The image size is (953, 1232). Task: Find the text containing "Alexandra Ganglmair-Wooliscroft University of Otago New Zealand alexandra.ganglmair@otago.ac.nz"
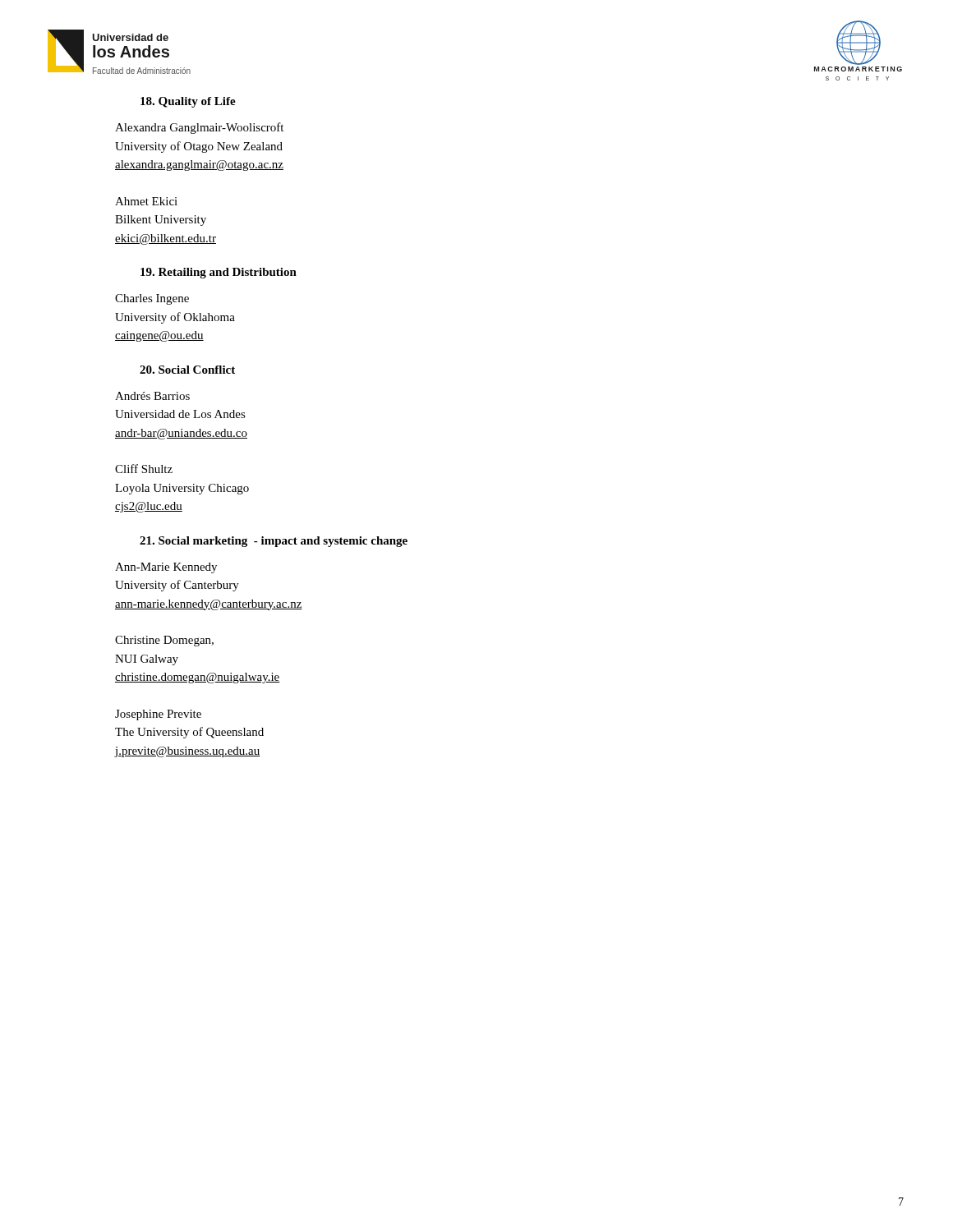[199, 146]
